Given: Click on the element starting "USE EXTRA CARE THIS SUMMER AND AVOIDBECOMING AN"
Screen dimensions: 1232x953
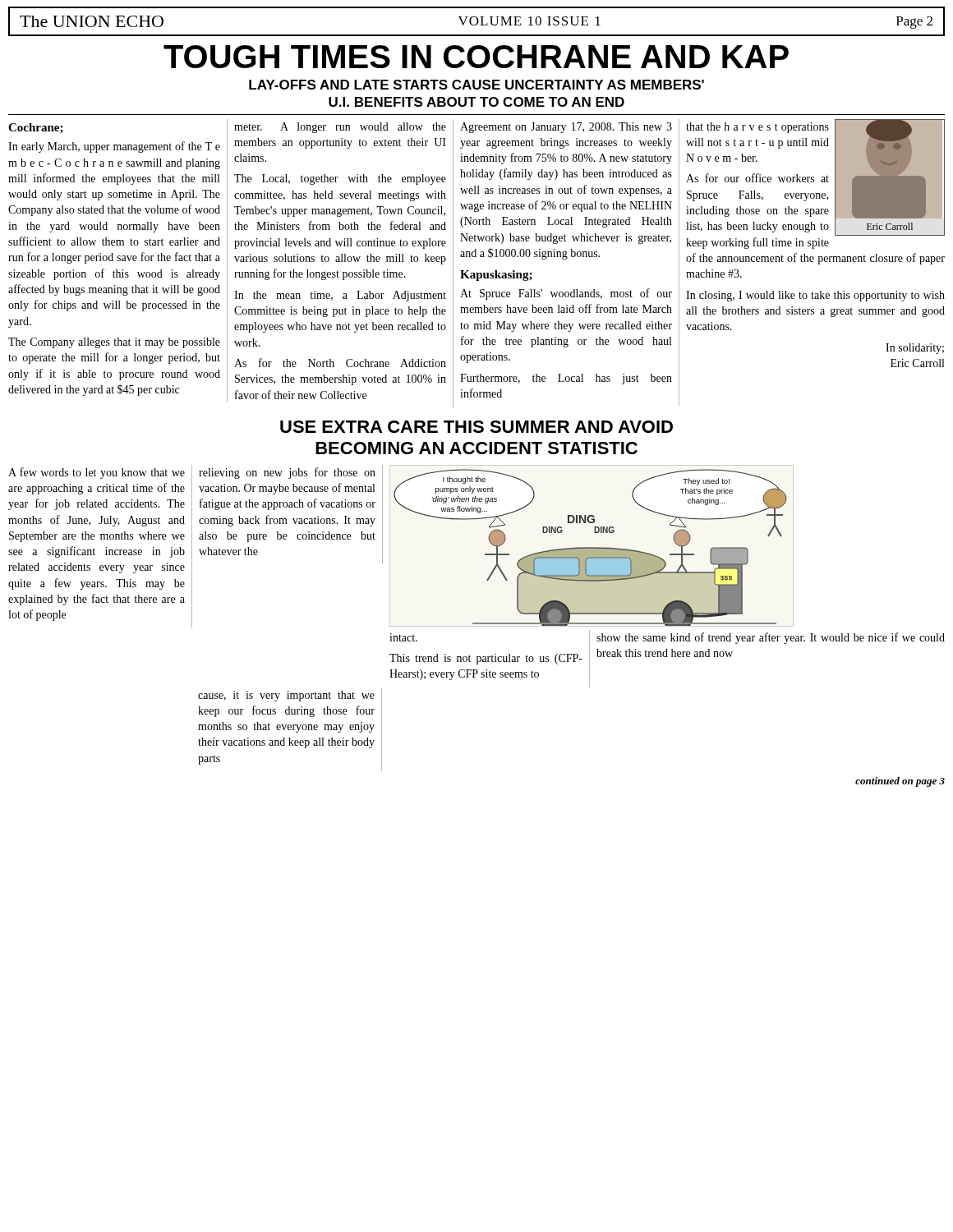Looking at the screenshot, I should point(476,437).
